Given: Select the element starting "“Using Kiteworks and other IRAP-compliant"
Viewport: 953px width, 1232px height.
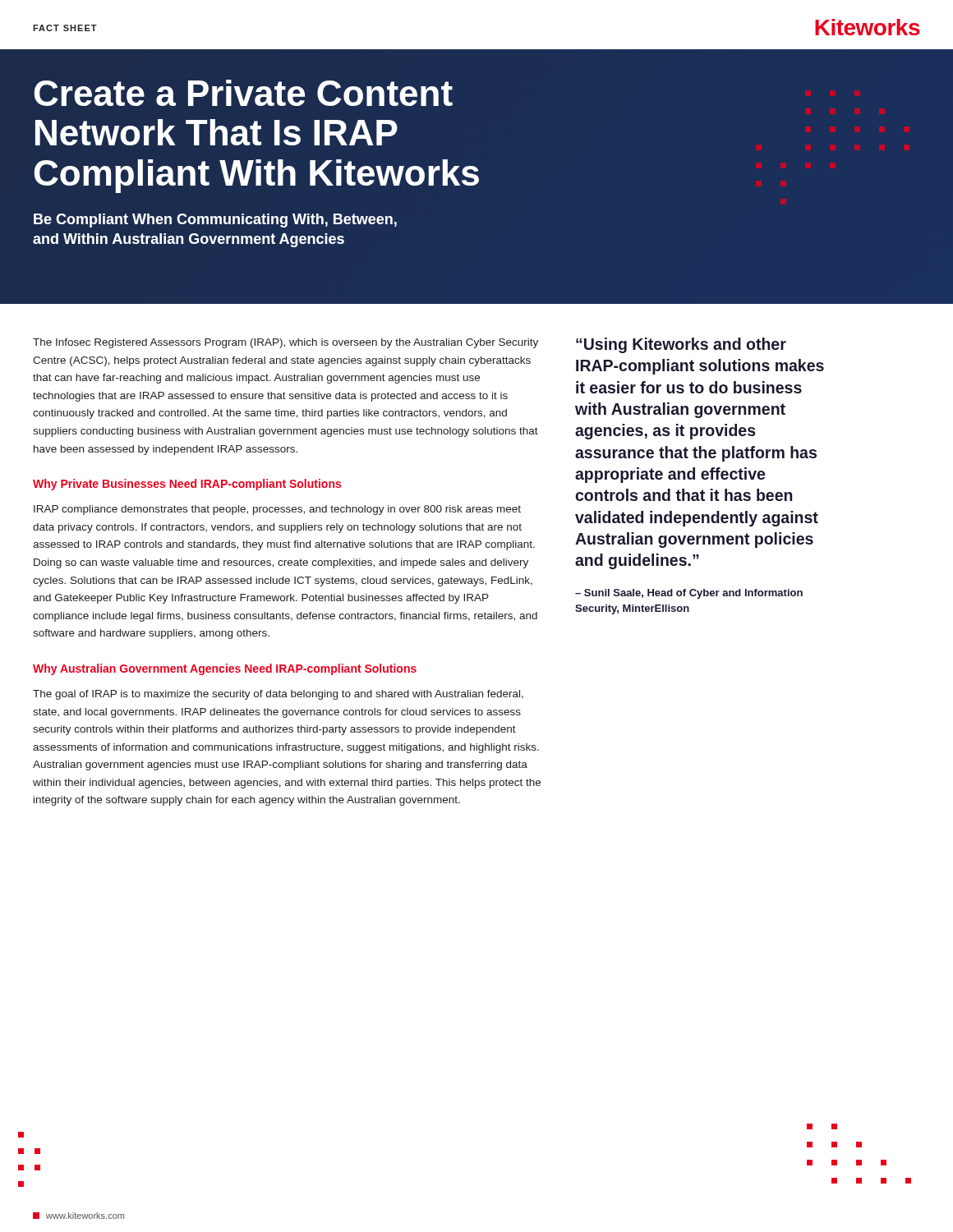Looking at the screenshot, I should 700,452.
